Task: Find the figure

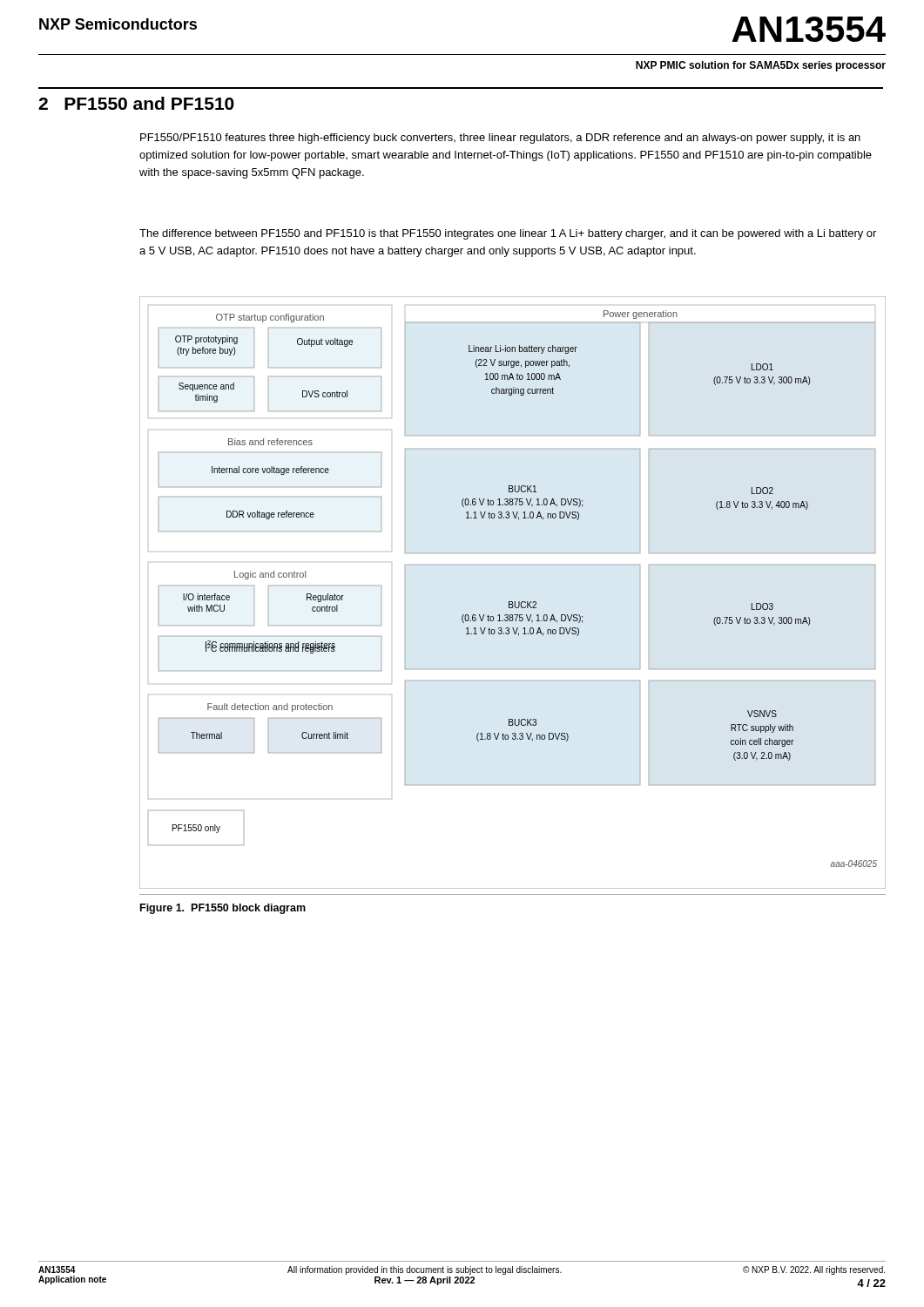Action: point(512,593)
